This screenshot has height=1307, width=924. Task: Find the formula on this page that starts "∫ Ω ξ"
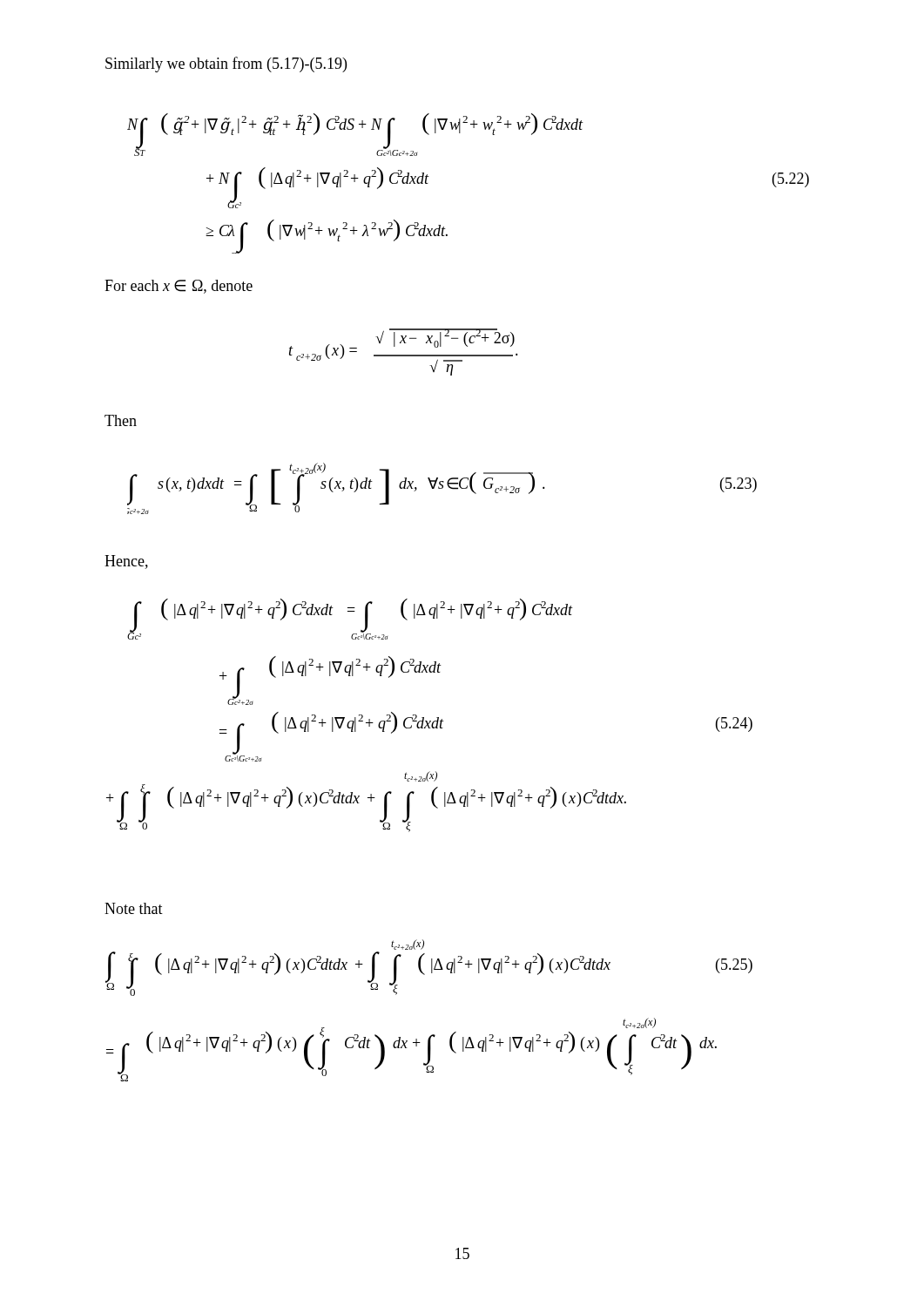click(x=471, y=1031)
